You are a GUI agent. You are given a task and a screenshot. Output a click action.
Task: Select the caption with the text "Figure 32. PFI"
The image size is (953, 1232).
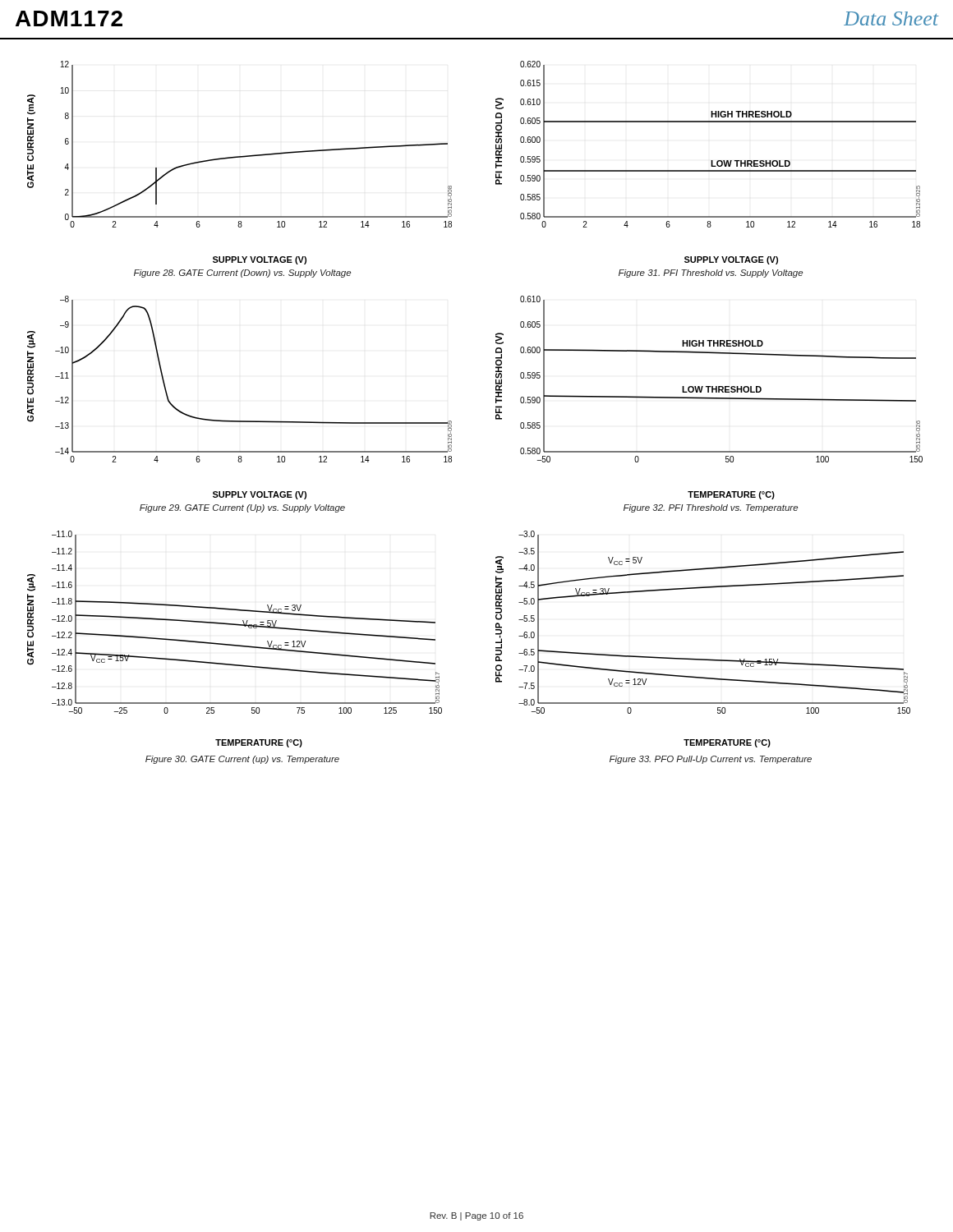[x=711, y=508]
